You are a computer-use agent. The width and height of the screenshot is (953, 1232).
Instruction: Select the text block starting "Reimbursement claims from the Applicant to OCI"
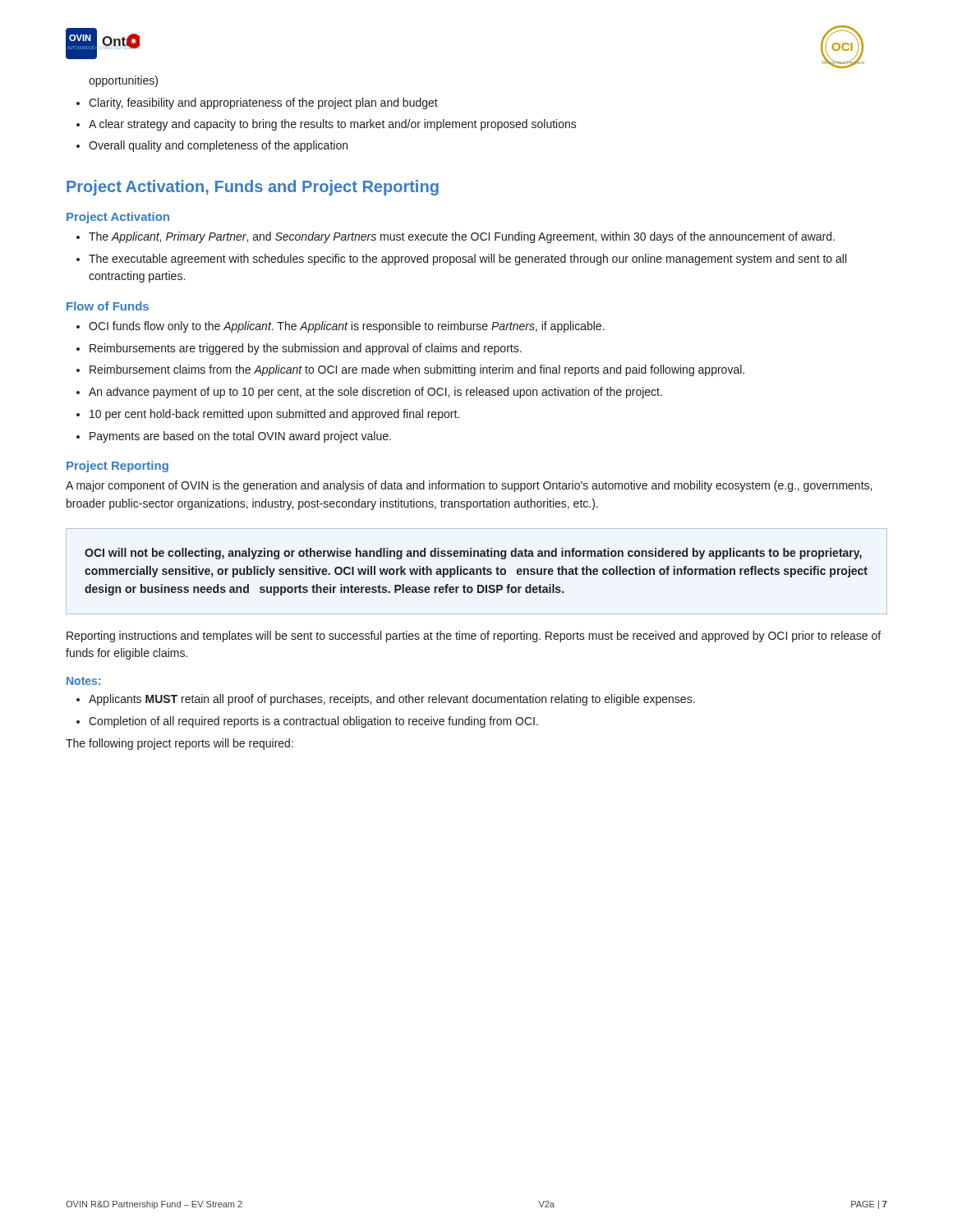coord(417,370)
